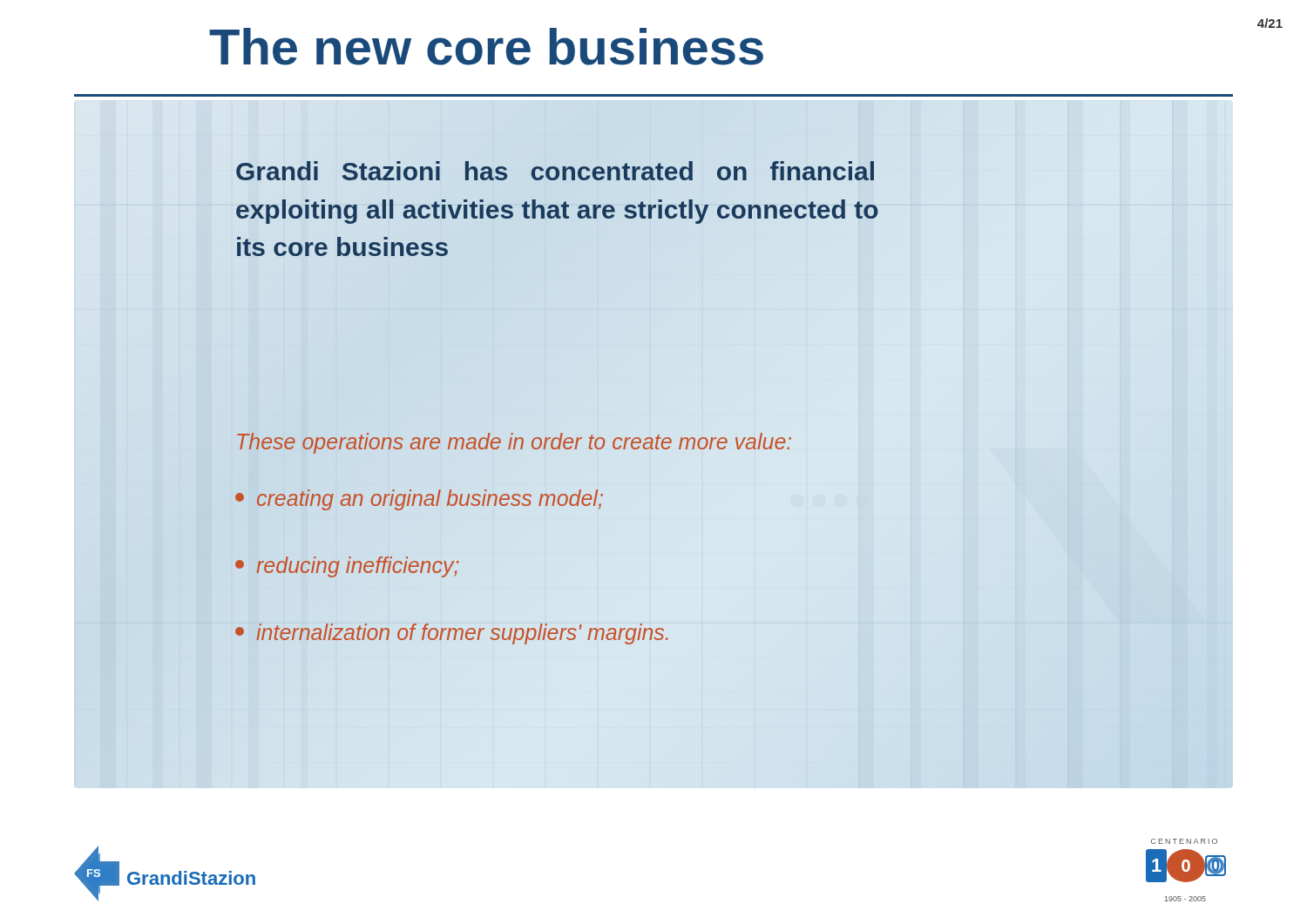
Task: Locate the text "reducing inefficiency;"
Action: click(347, 566)
